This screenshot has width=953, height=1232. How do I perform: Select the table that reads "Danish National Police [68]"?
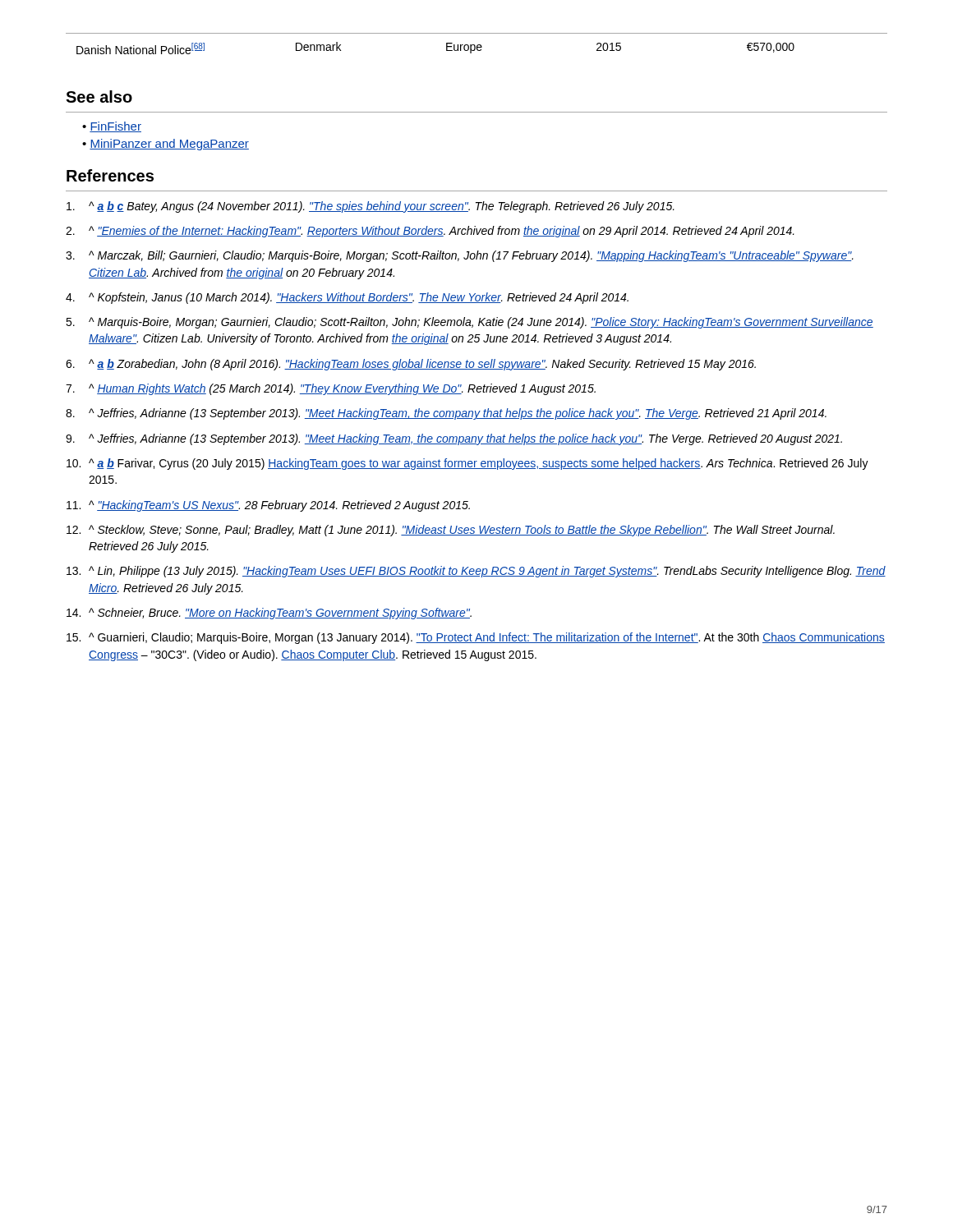476,48
